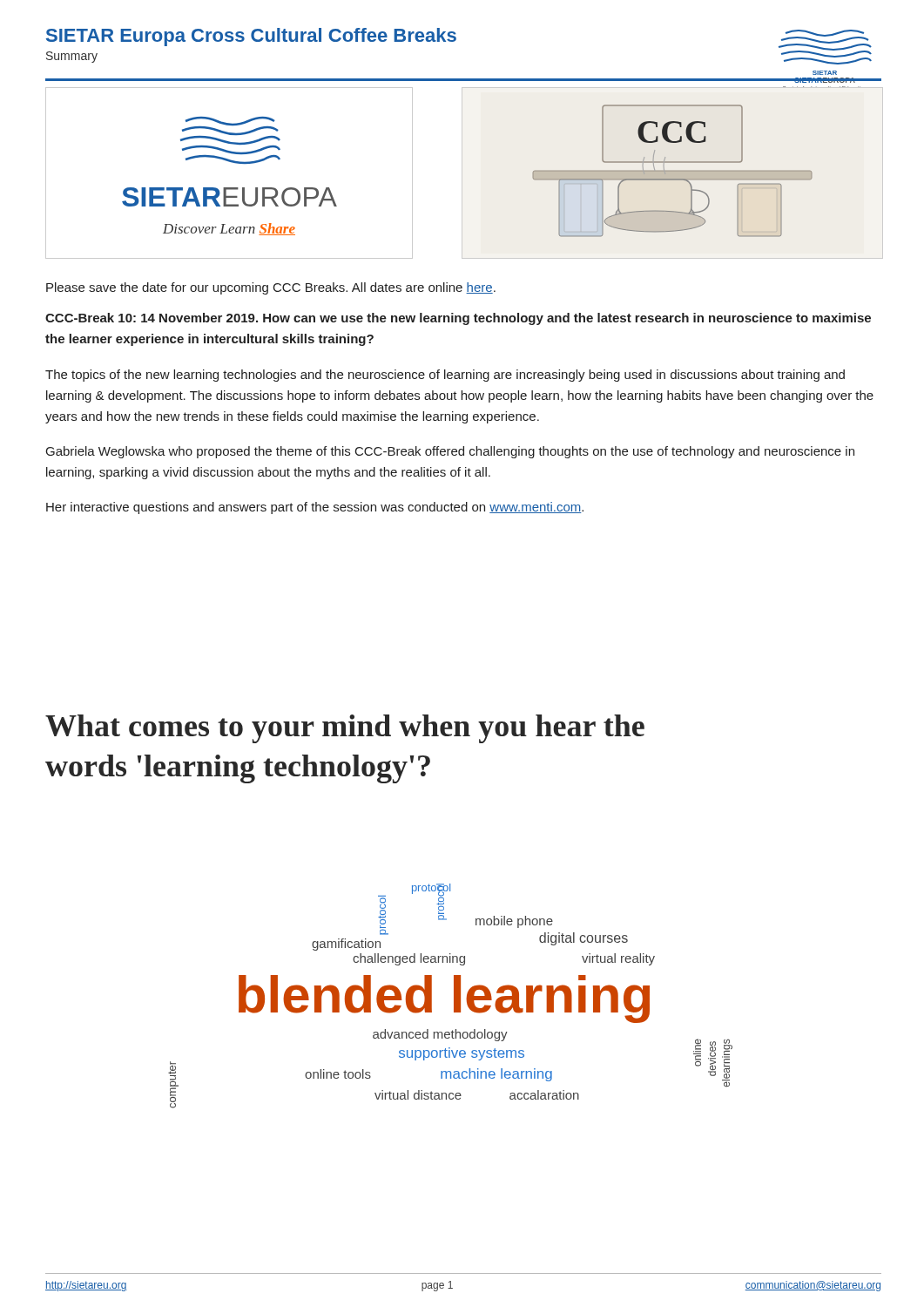Find the text block starting "The topics of the new learning technologies"
The width and height of the screenshot is (924, 1307).
pyautogui.click(x=459, y=395)
